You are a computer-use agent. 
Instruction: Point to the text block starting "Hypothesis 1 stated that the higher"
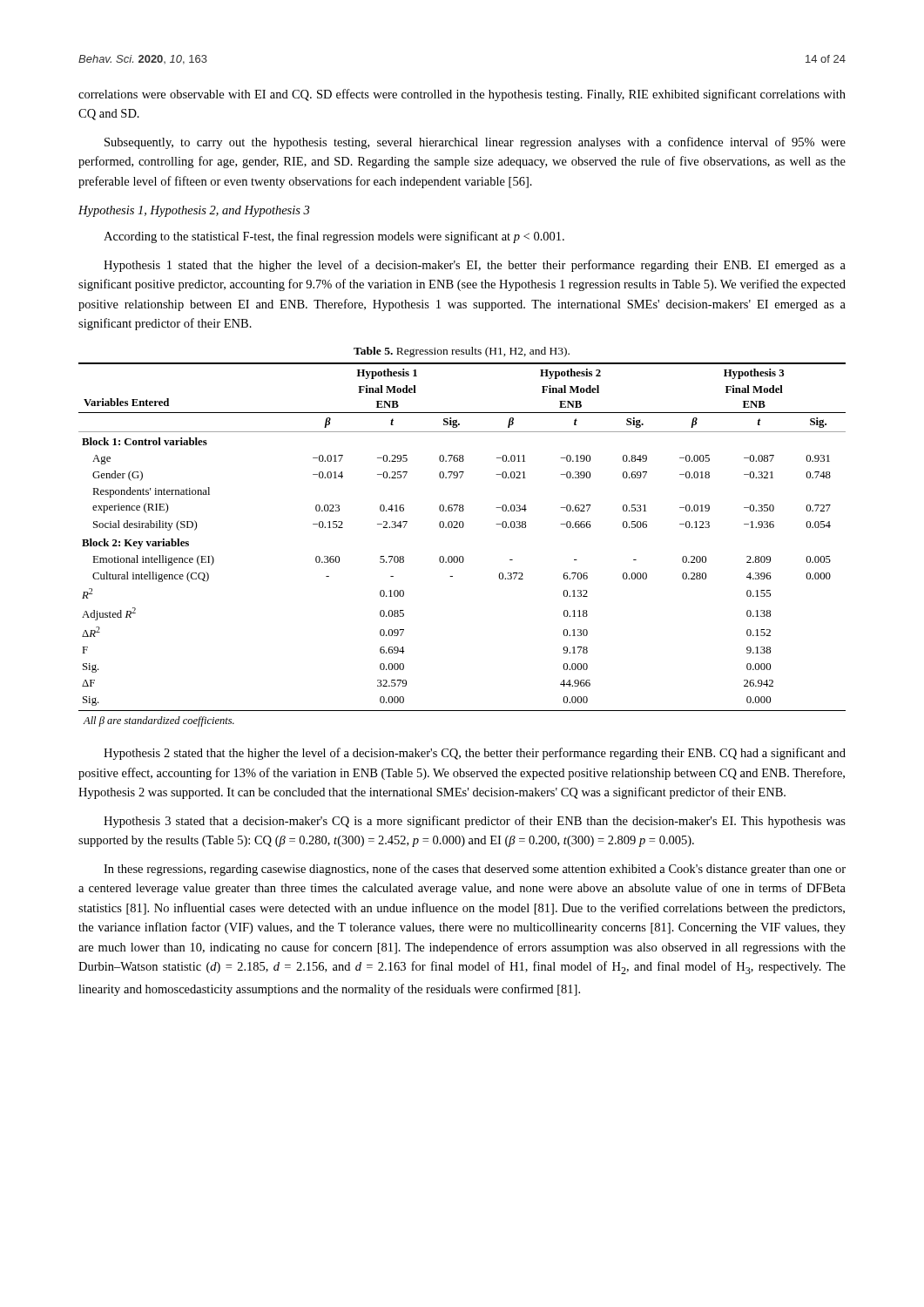462,294
